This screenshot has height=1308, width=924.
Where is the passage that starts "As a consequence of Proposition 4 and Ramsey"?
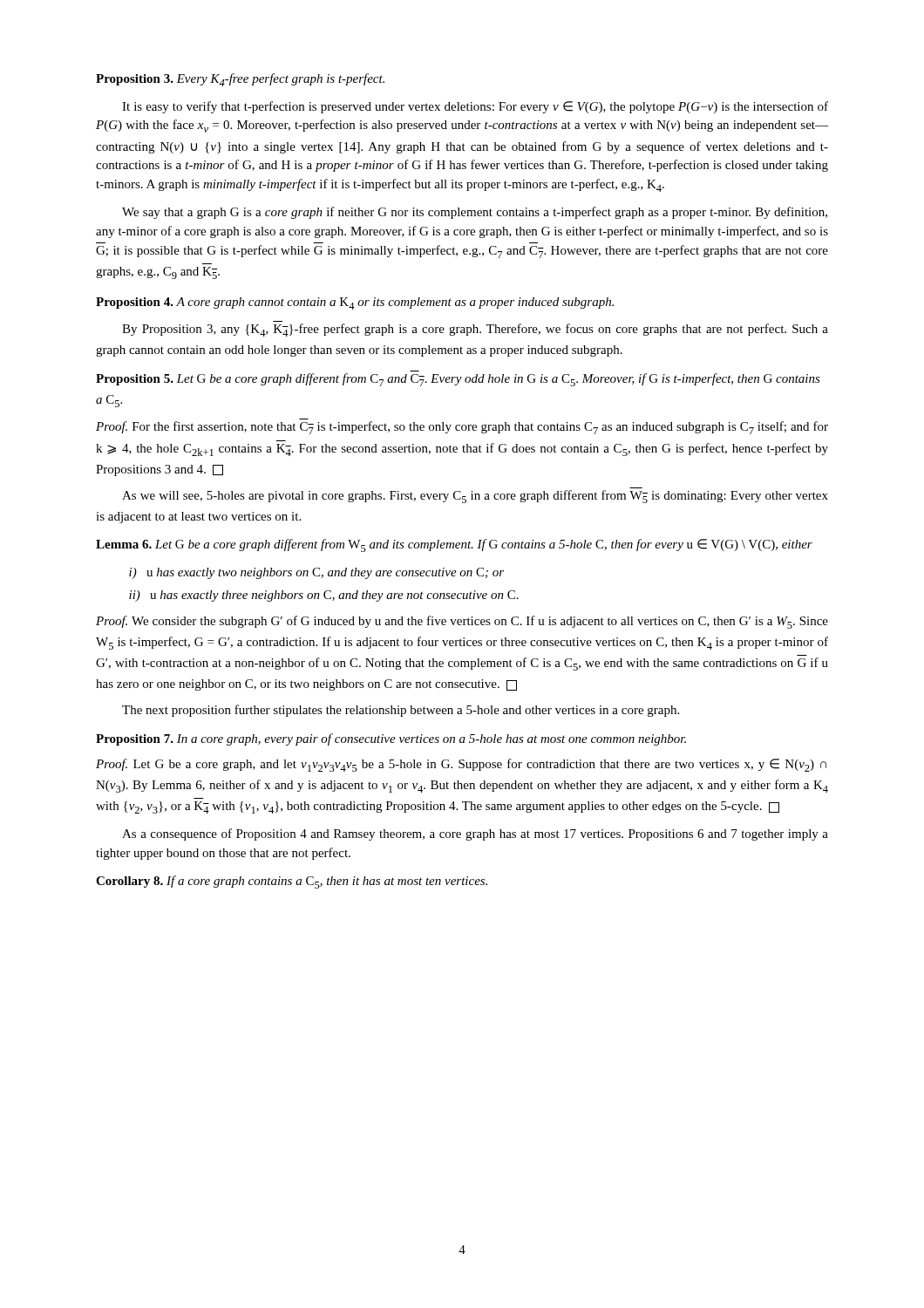click(x=462, y=844)
